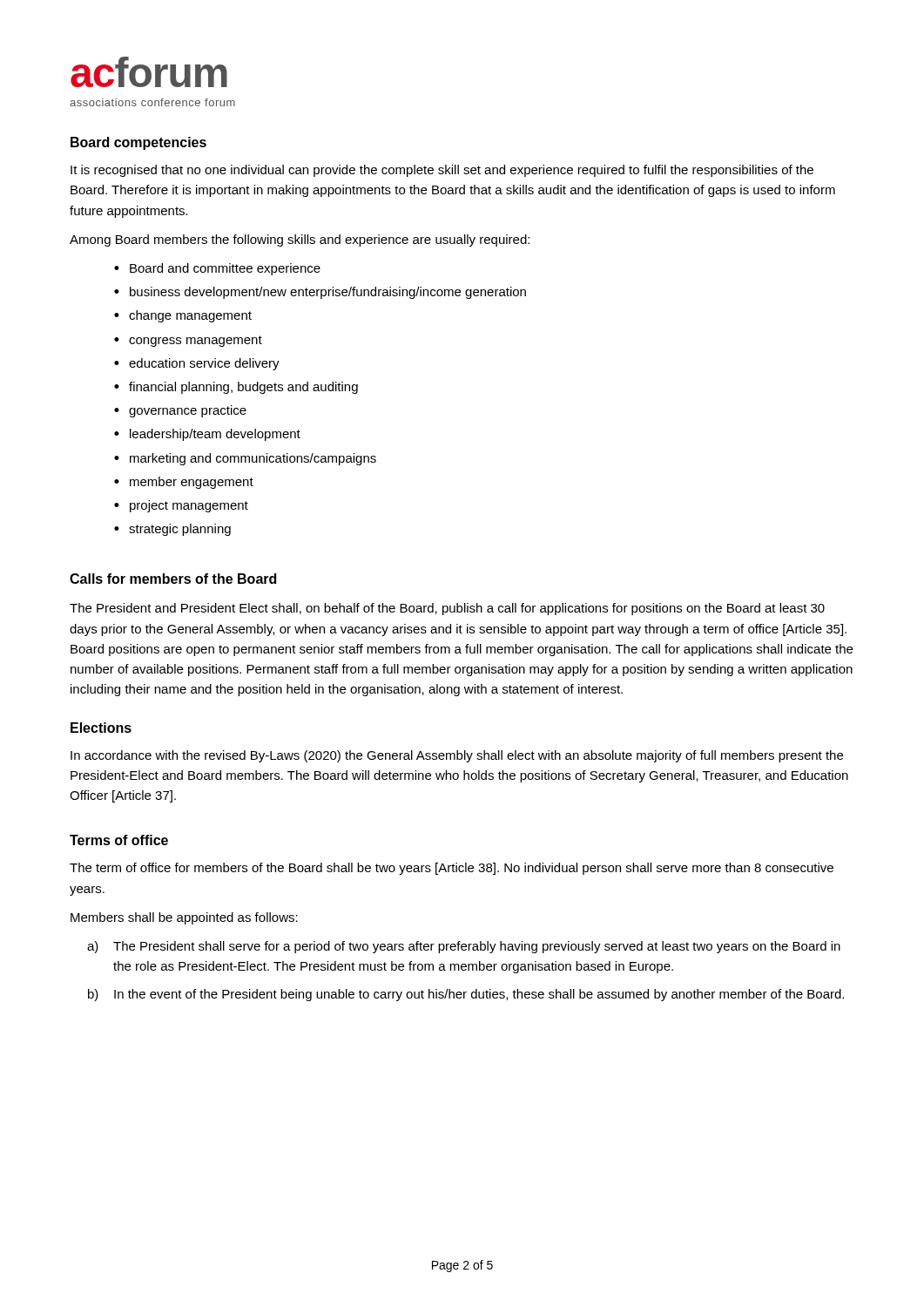Select the list item with the text "•member engagement"
Viewport: 924px width, 1307px height.
[x=179, y=482]
